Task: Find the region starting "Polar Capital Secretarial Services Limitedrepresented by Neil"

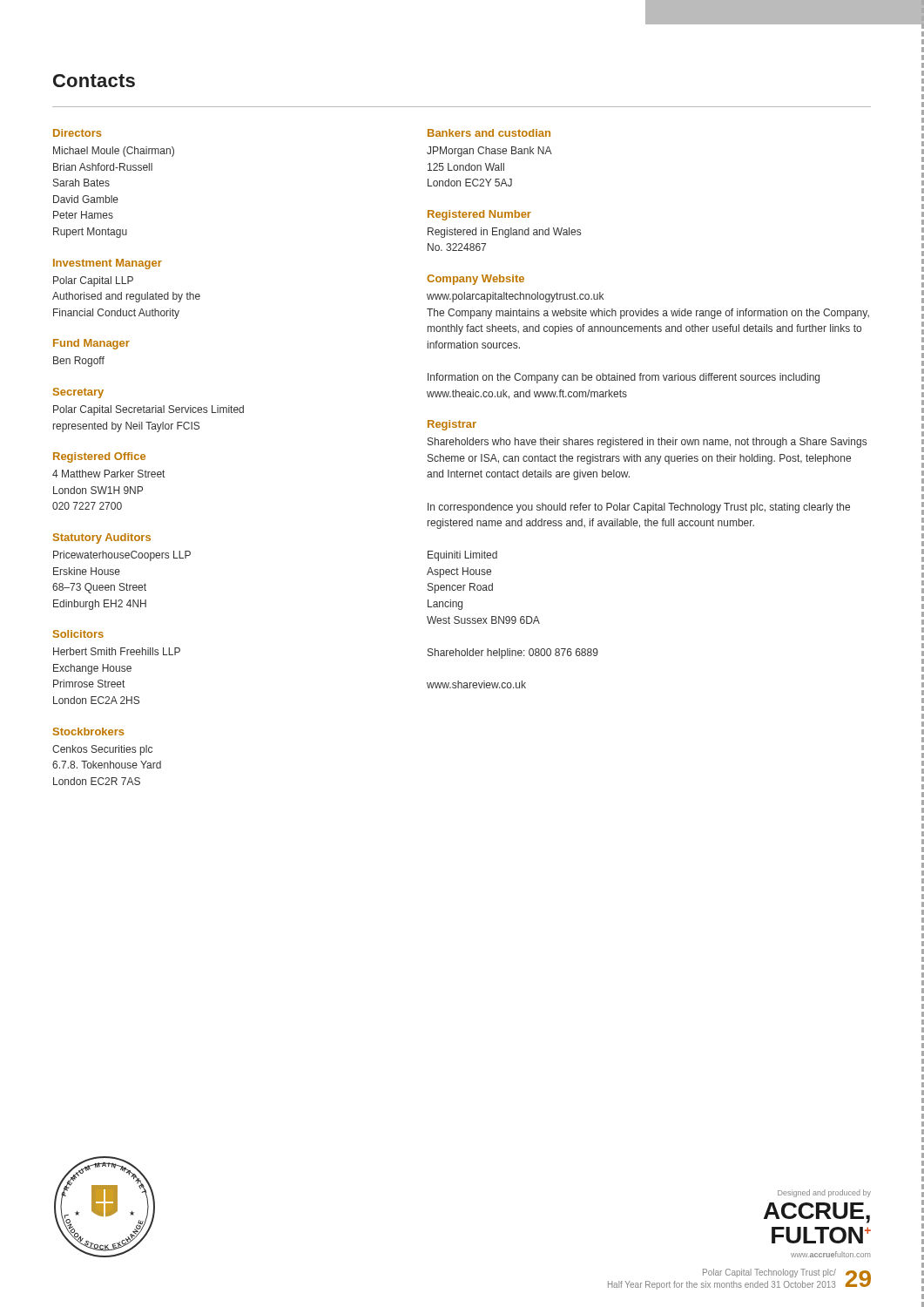Action: 148,418
